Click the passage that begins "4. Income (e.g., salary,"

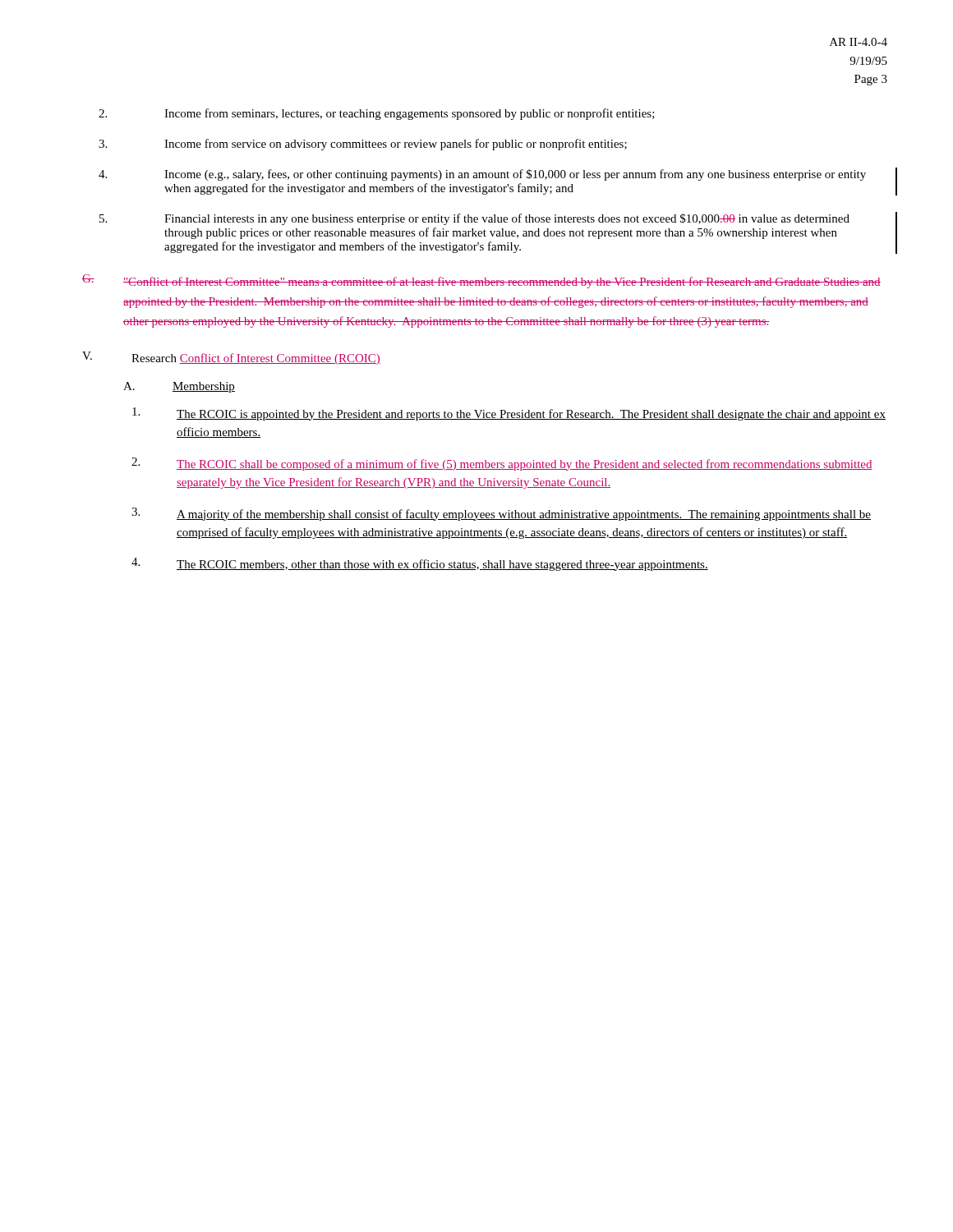tap(485, 182)
